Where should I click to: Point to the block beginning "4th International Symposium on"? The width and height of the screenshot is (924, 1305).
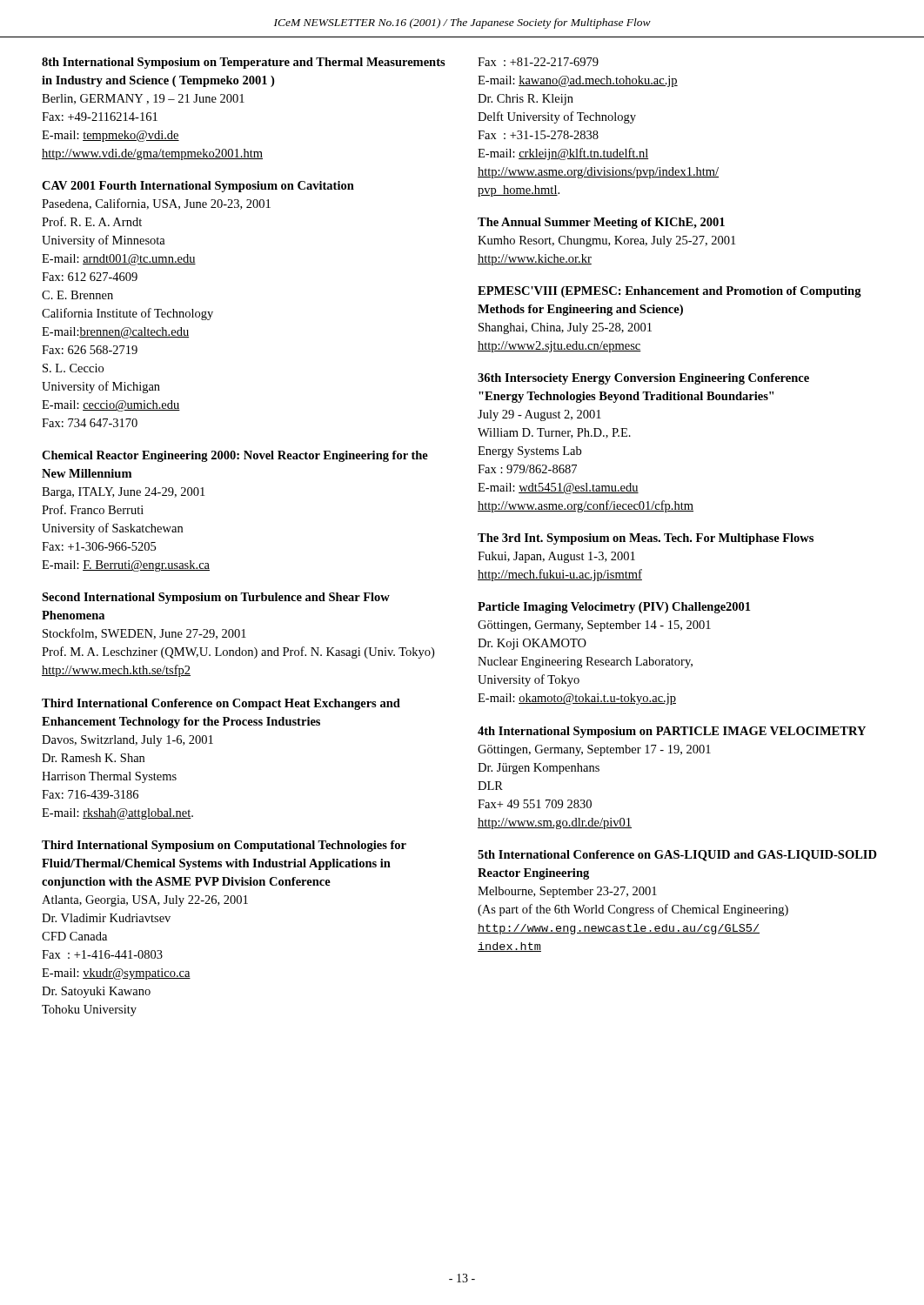point(672,732)
